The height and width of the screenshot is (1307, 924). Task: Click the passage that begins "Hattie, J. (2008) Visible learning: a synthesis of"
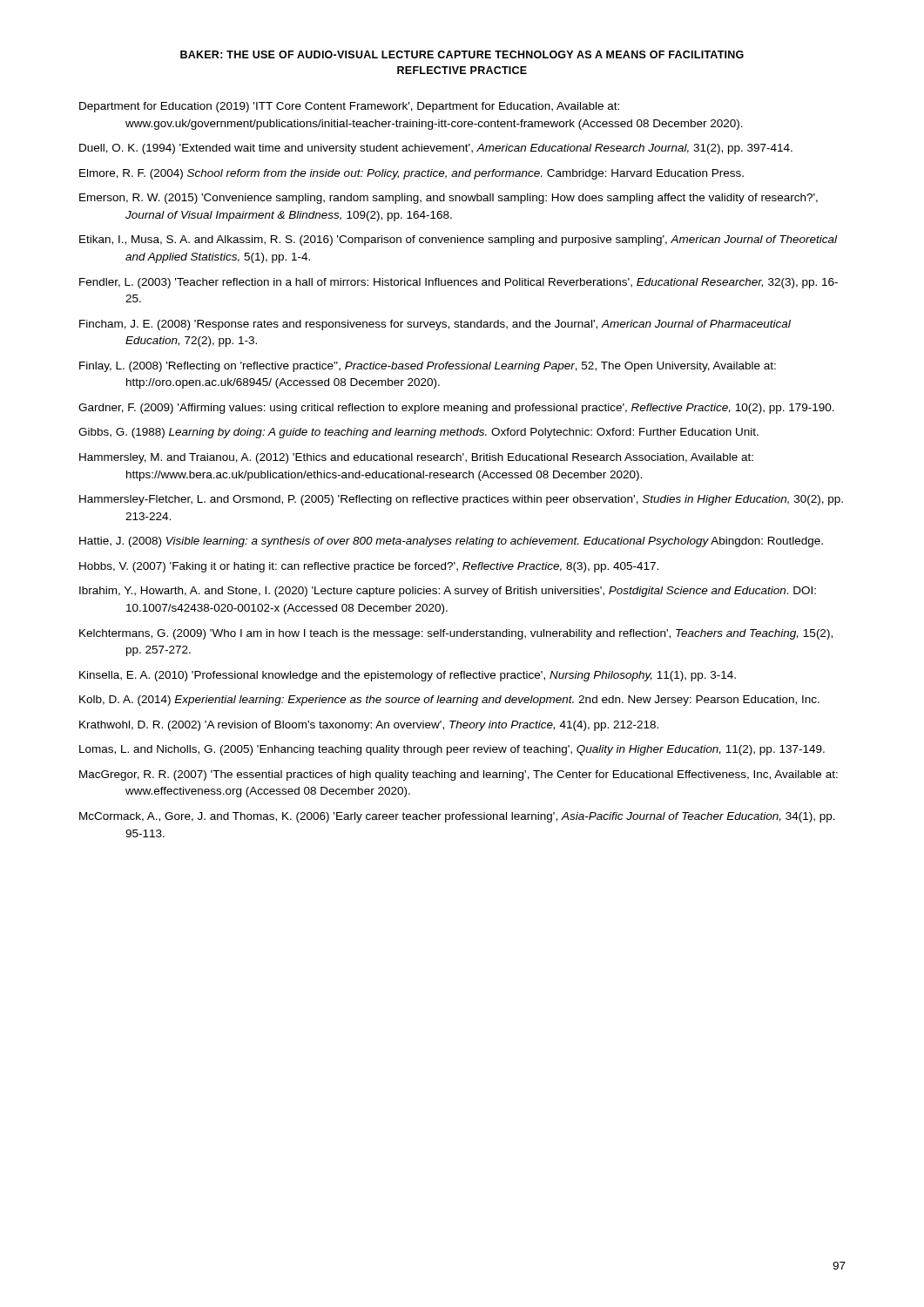tap(451, 541)
